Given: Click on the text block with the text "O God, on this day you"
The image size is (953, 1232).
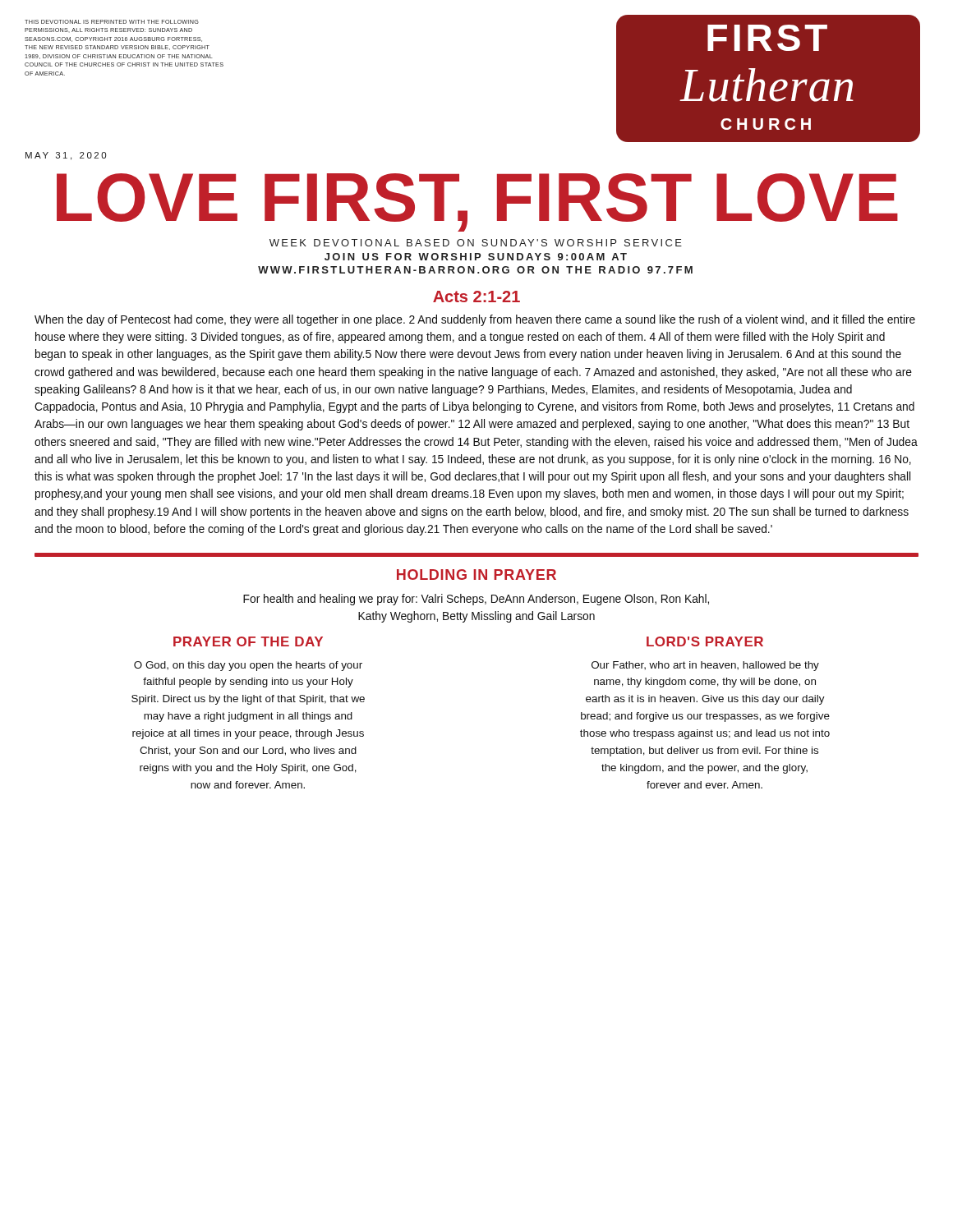Looking at the screenshot, I should click(x=248, y=725).
